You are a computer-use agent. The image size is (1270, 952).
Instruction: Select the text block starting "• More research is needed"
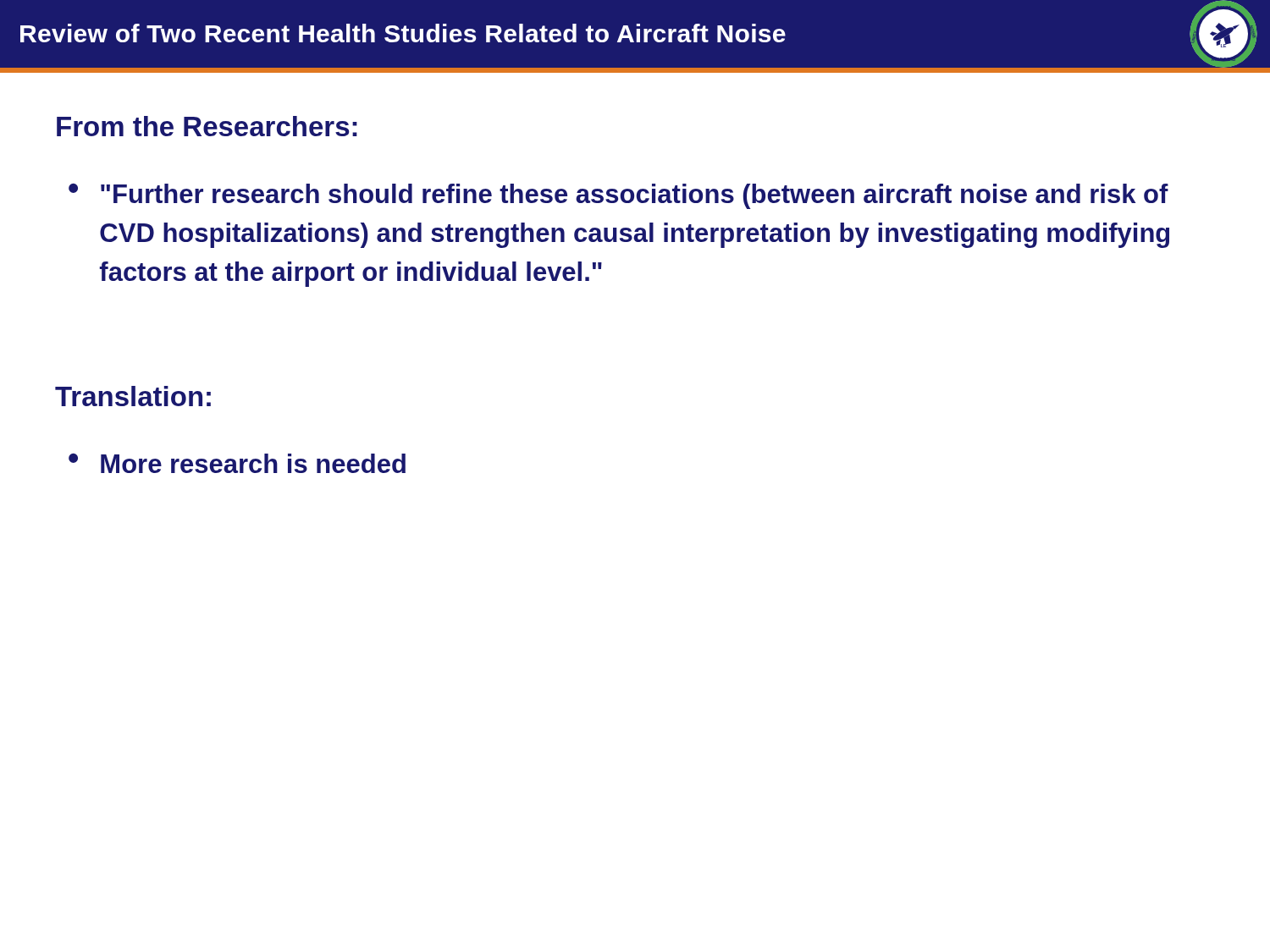coord(237,464)
